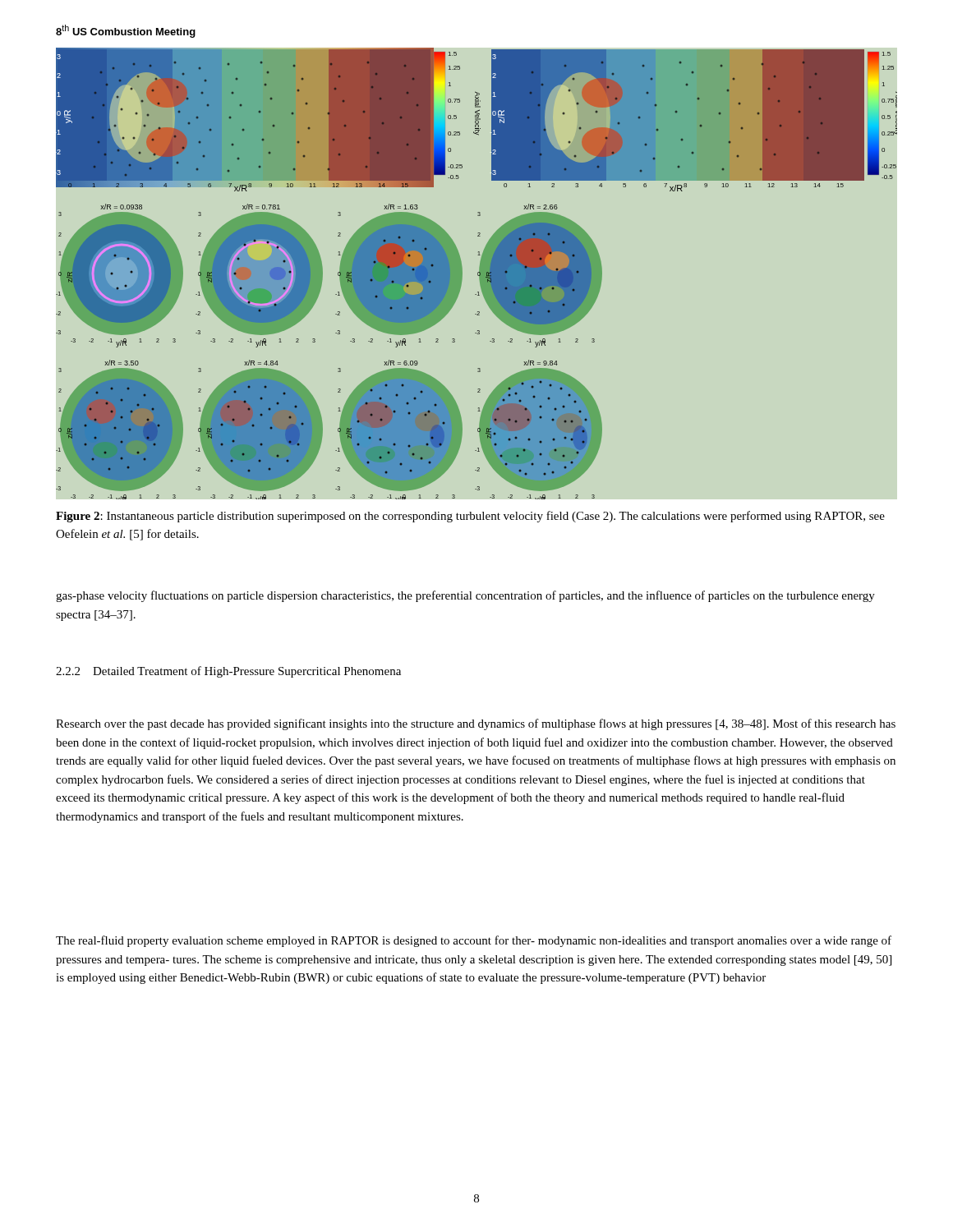Select a photo
Screen dimensions: 1232x953
coord(476,274)
